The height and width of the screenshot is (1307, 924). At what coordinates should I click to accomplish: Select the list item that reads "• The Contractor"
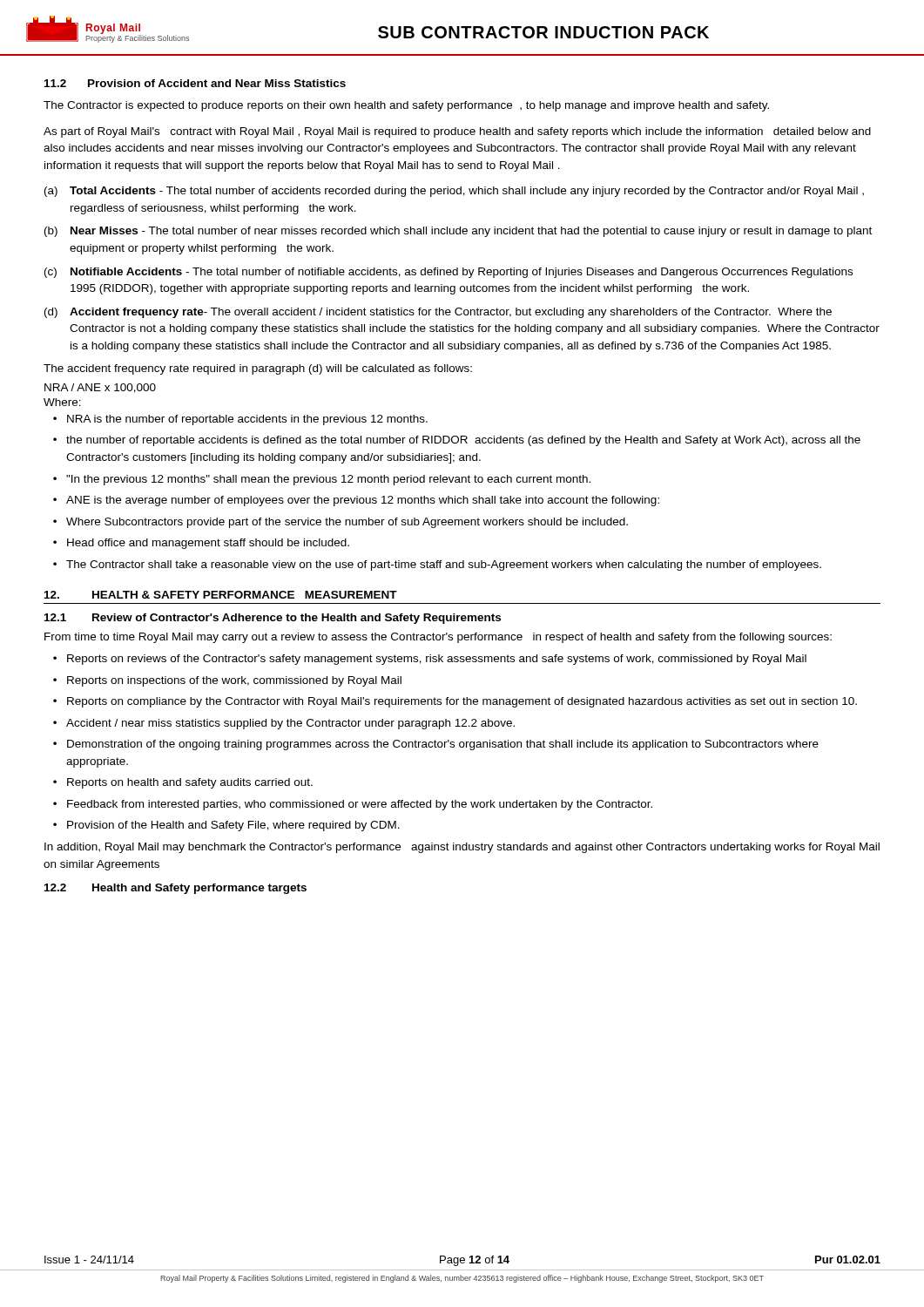pyautogui.click(x=462, y=564)
